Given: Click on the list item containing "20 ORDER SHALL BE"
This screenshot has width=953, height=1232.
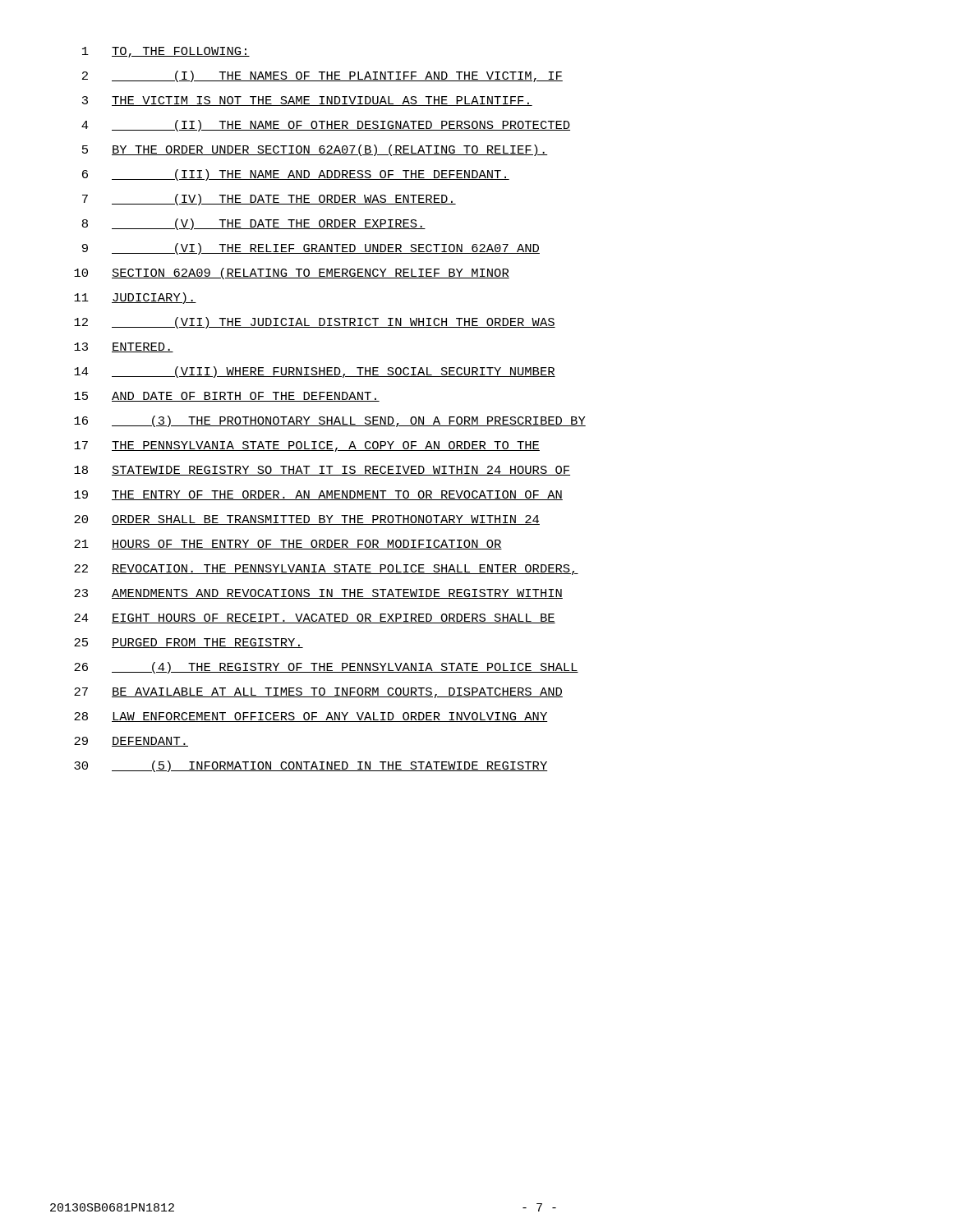Looking at the screenshot, I should (x=476, y=520).
